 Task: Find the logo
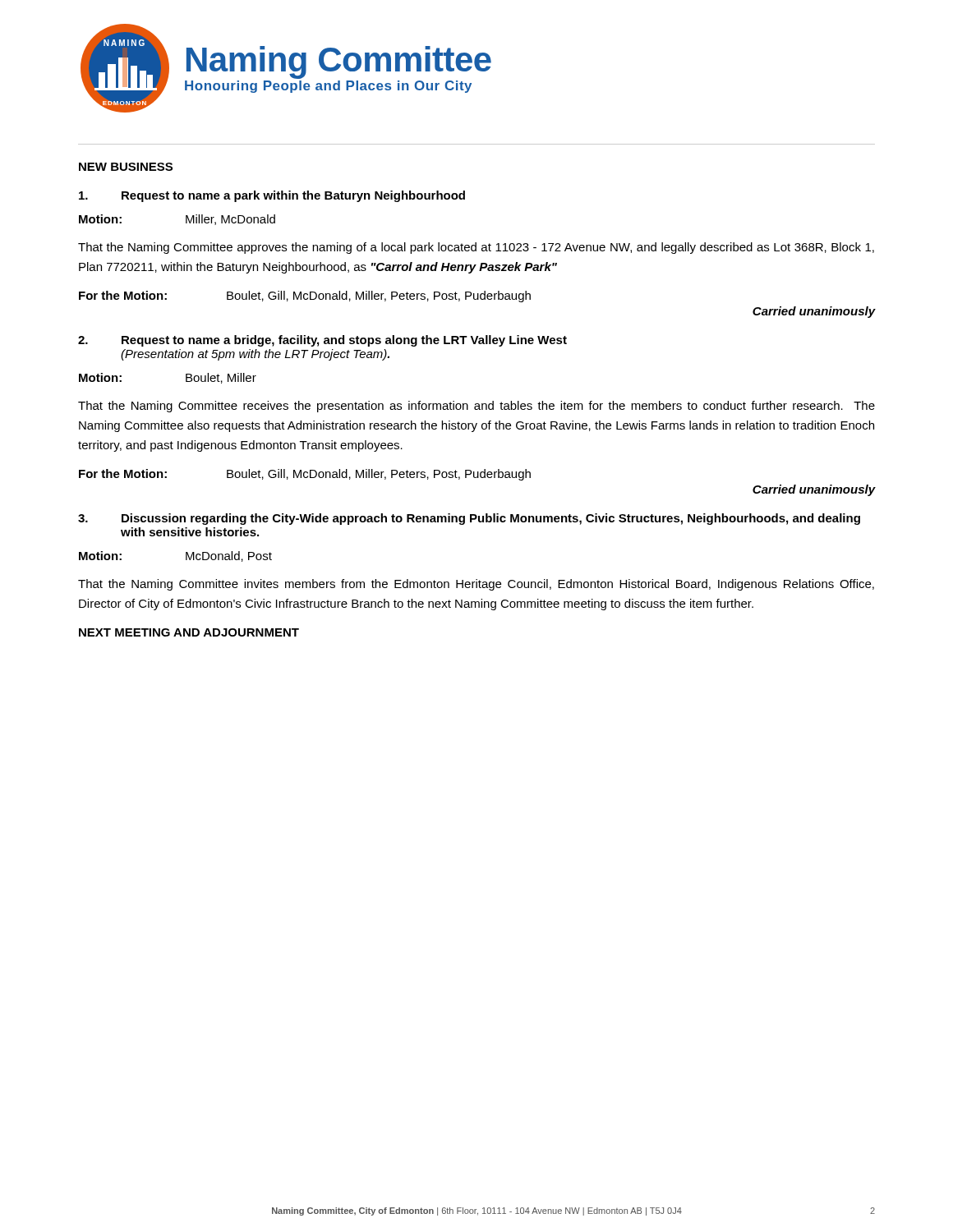pos(285,68)
